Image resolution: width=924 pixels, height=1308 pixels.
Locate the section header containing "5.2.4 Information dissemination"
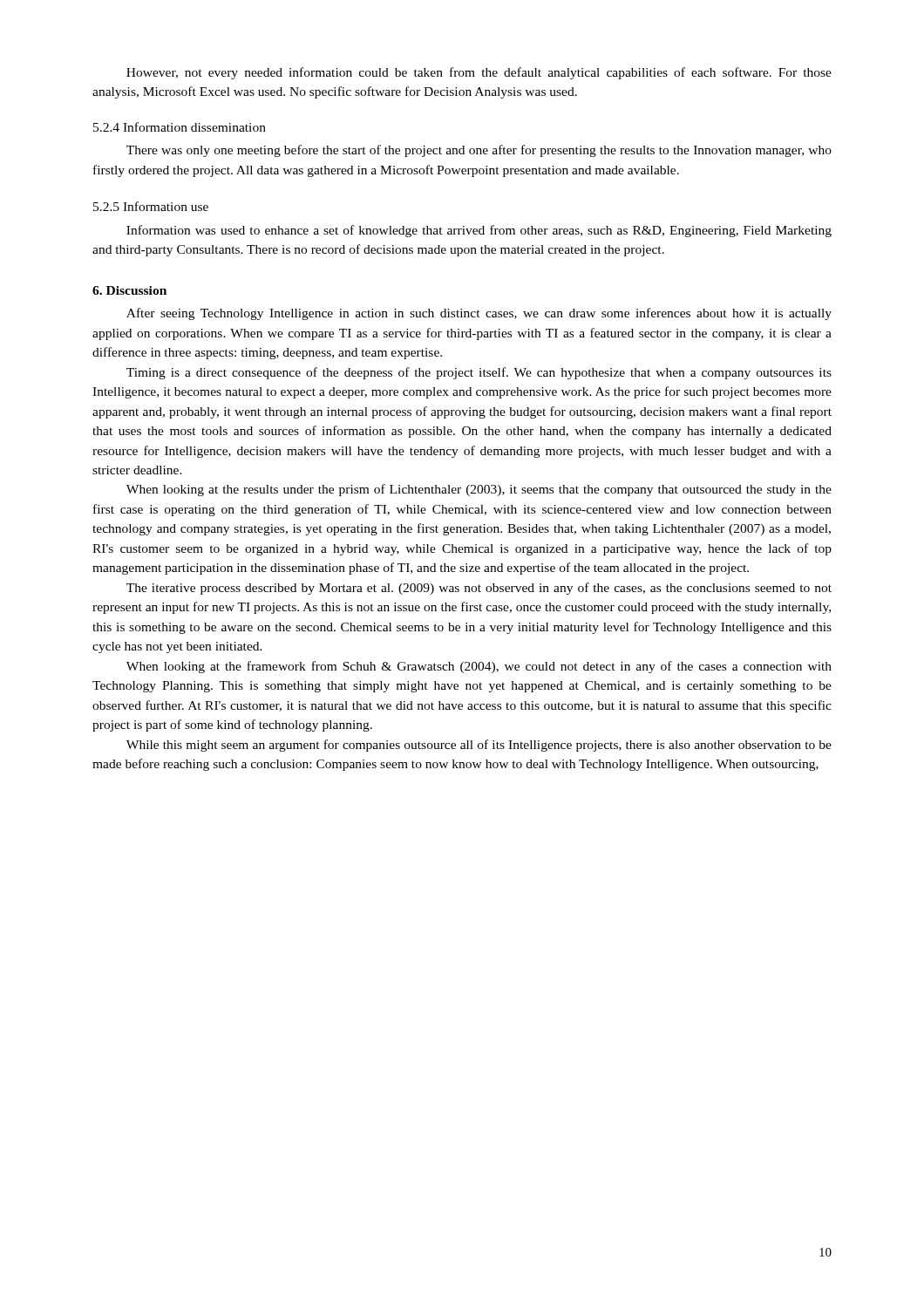179,127
